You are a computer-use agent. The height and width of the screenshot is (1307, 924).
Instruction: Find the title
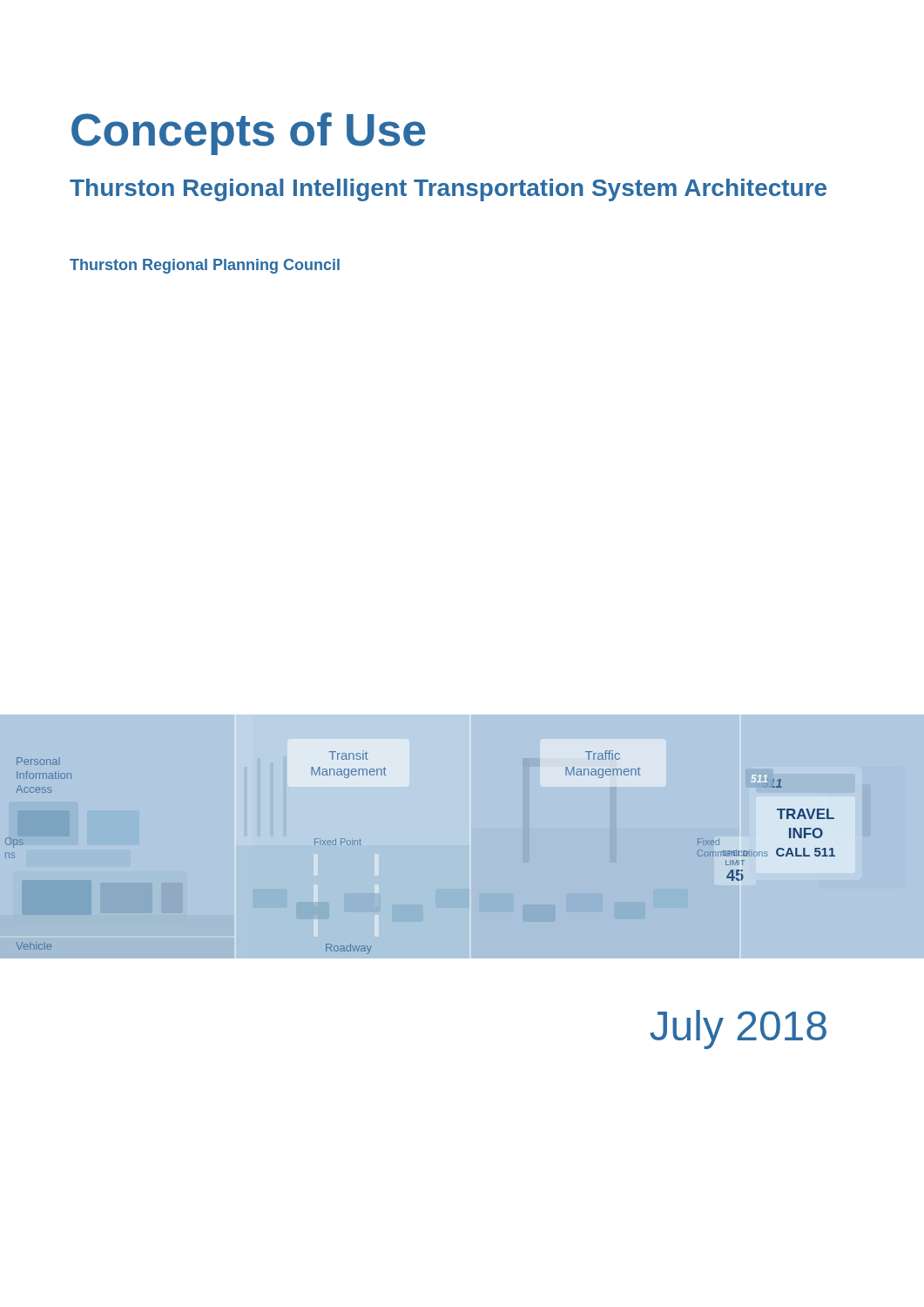(x=462, y=131)
